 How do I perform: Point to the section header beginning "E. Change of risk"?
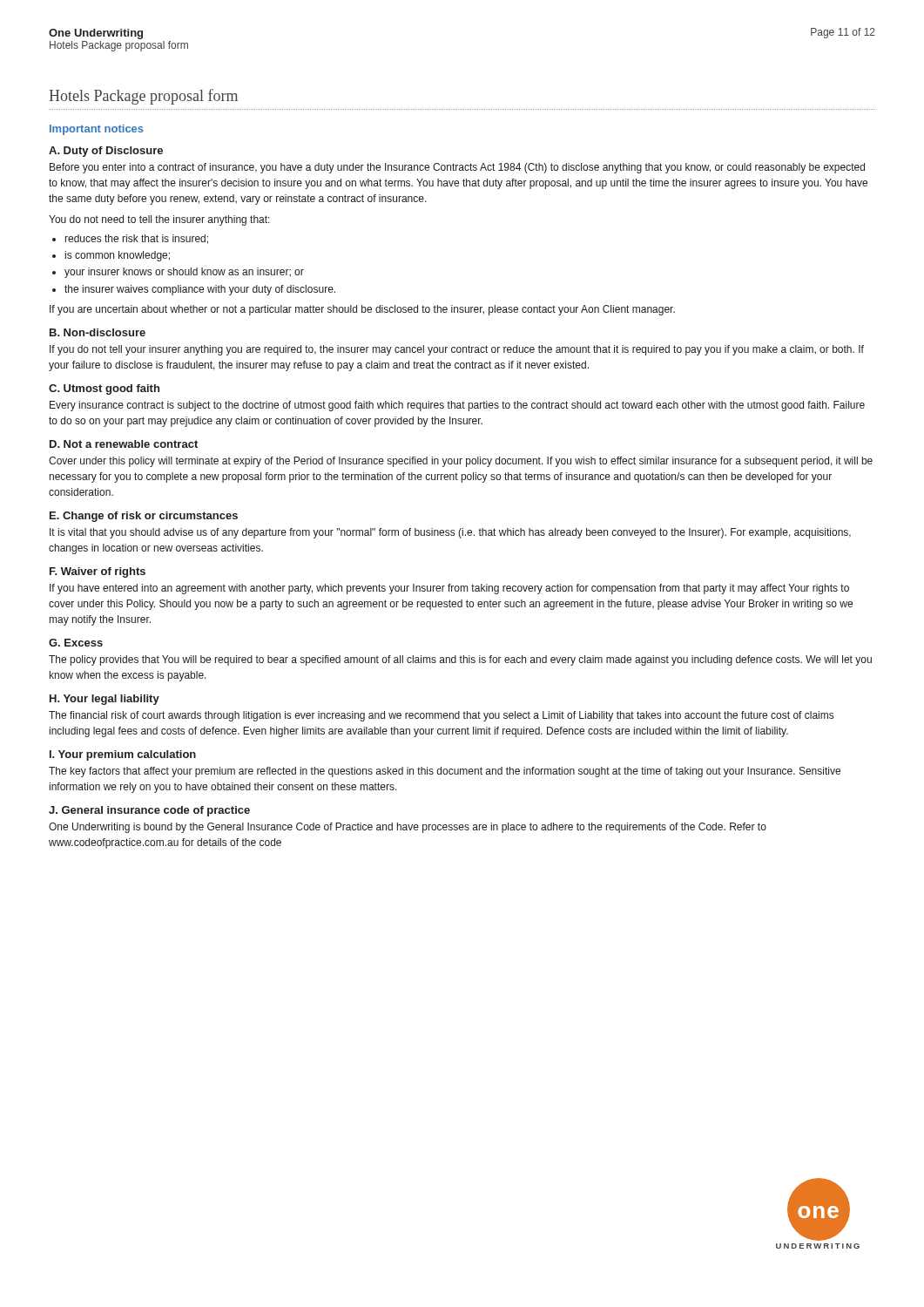tap(144, 517)
